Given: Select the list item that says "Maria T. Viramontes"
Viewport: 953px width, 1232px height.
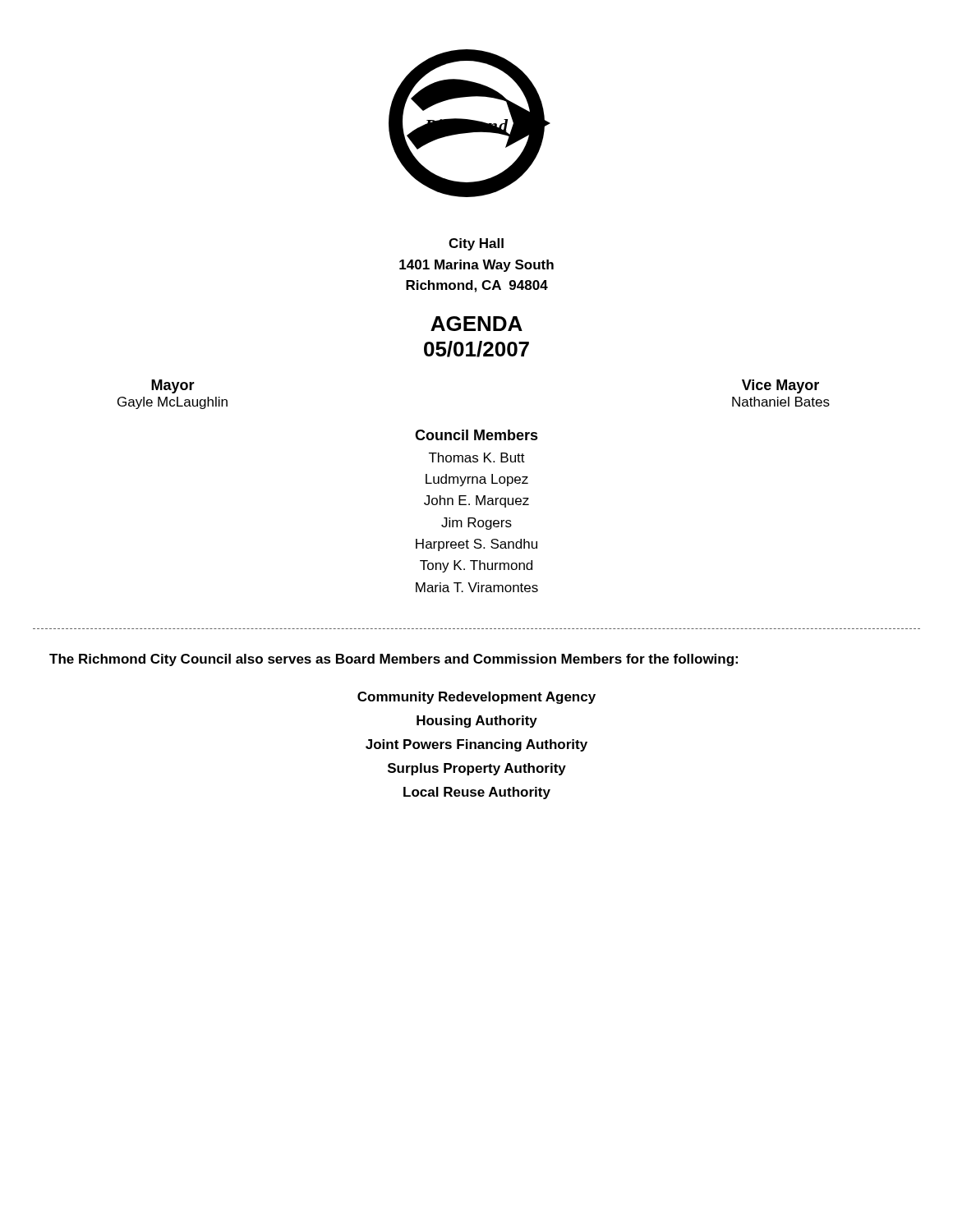Looking at the screenshot, I should click(x=476, y=587).
